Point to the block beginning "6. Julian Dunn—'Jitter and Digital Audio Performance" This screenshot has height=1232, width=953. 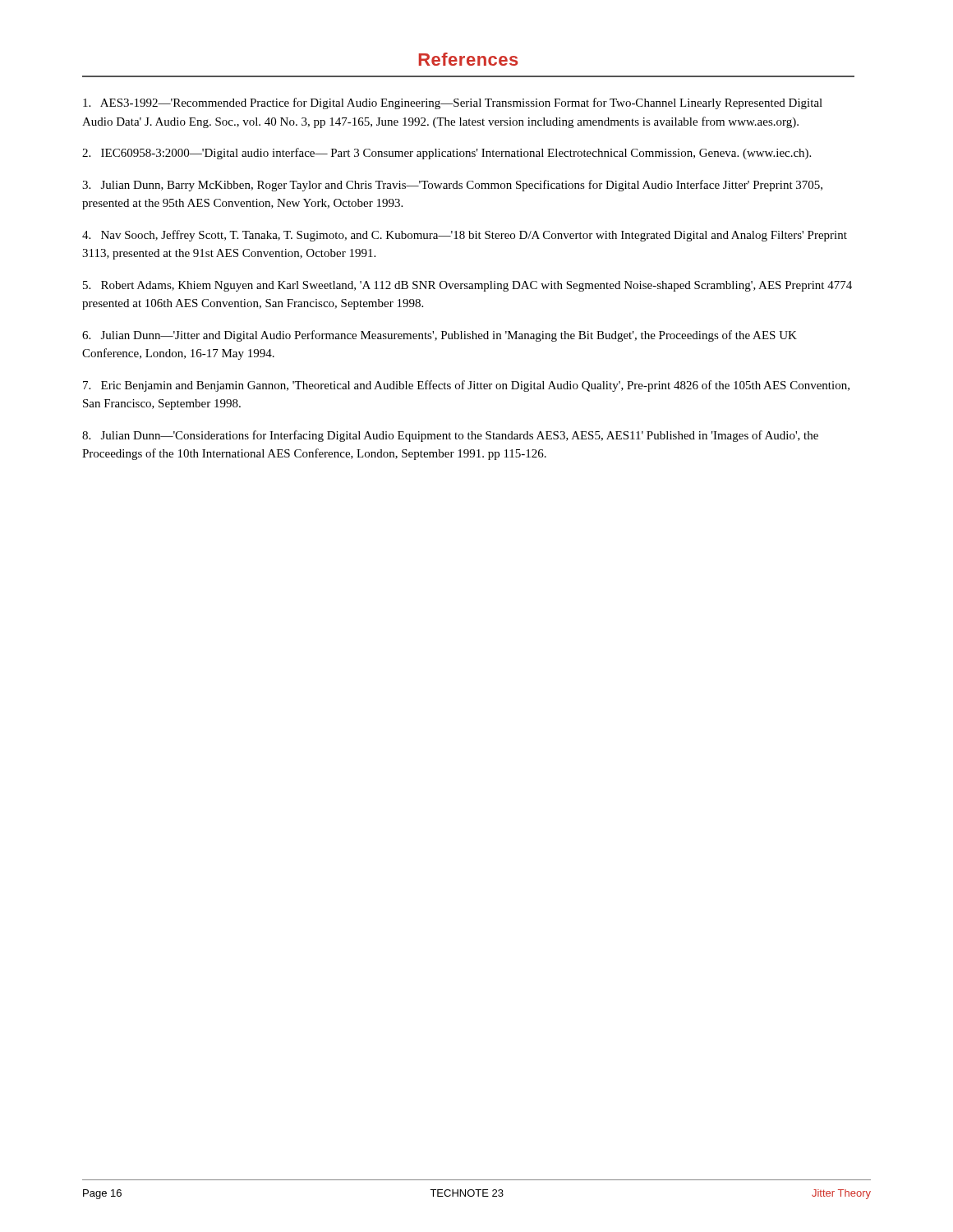[439, 344]
